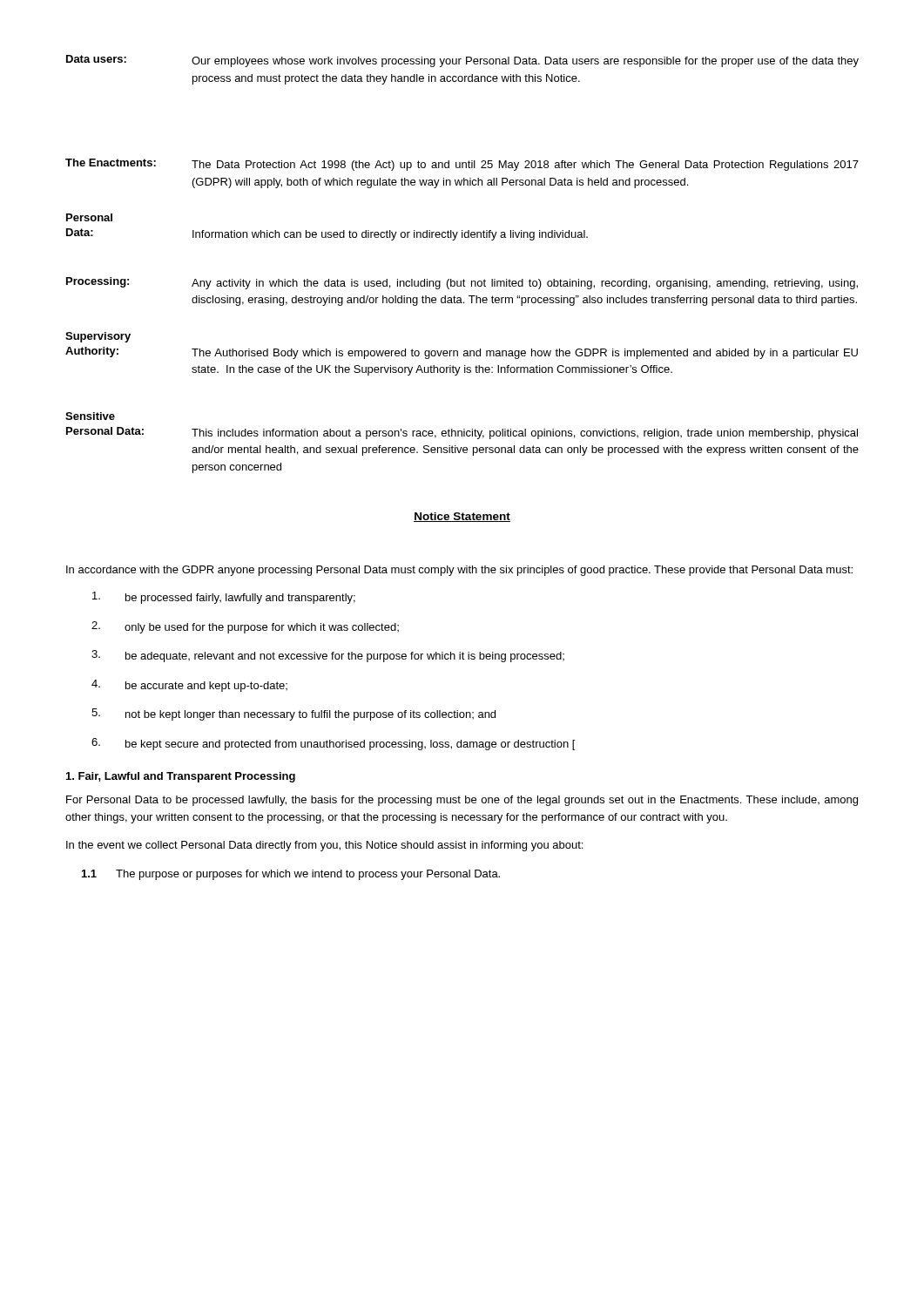Locate the passage starting "5. not be"
The image size is (924, 1307).
click(x=475, y=714)
